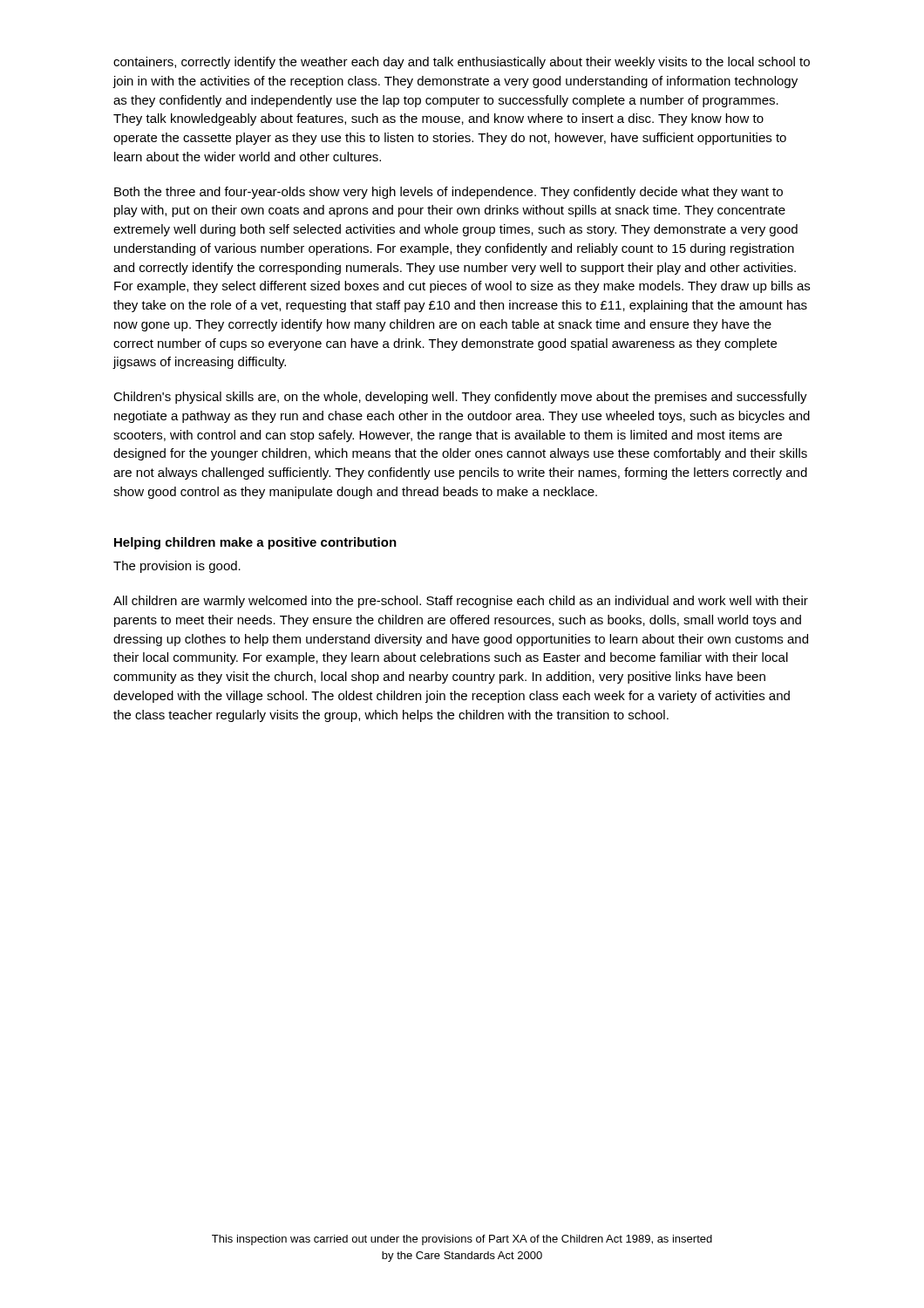Click where it says "The provision is good."
This screenshot has width=924, height=1308.
pos(177,566)
